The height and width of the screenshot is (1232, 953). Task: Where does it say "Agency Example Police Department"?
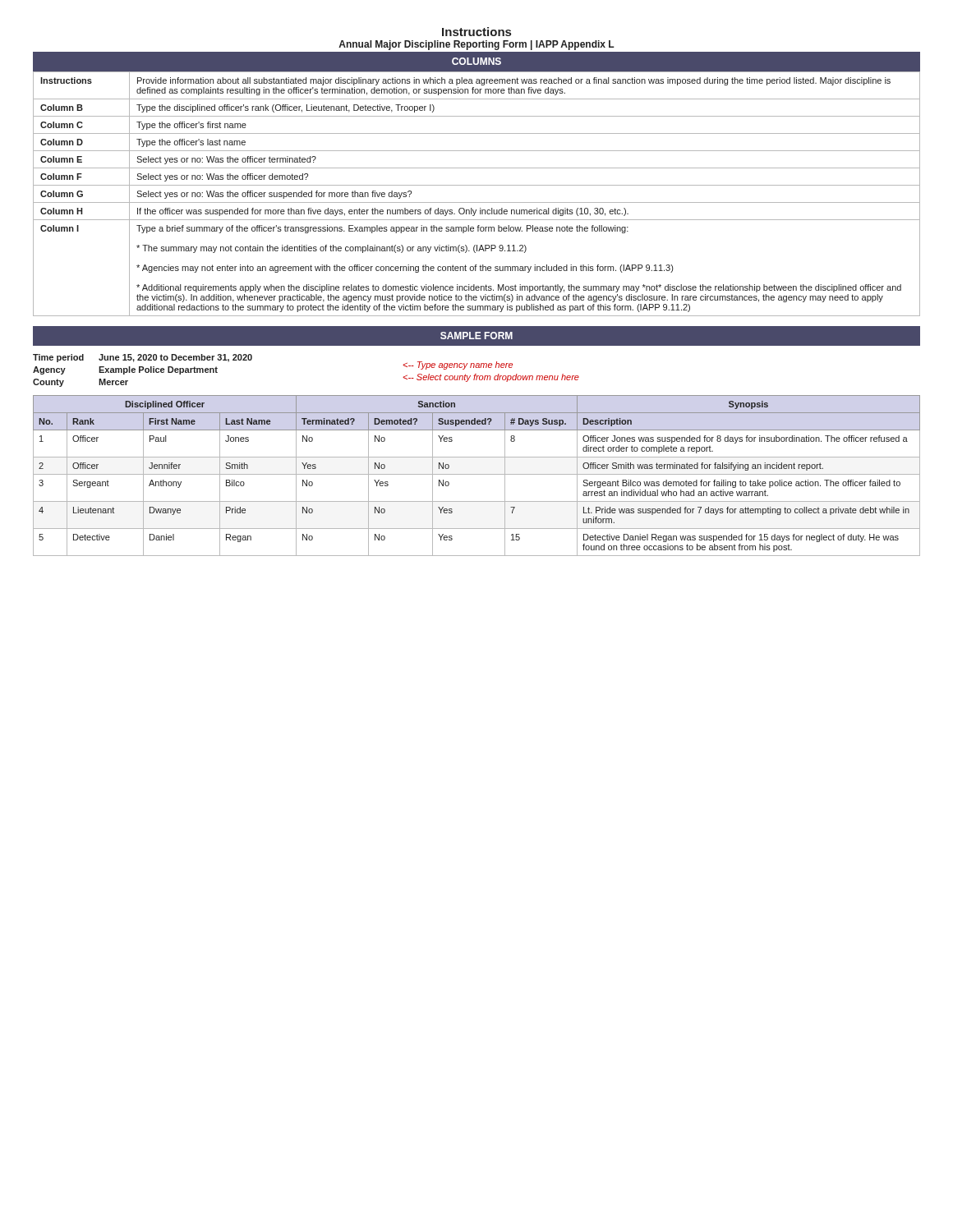125,370
